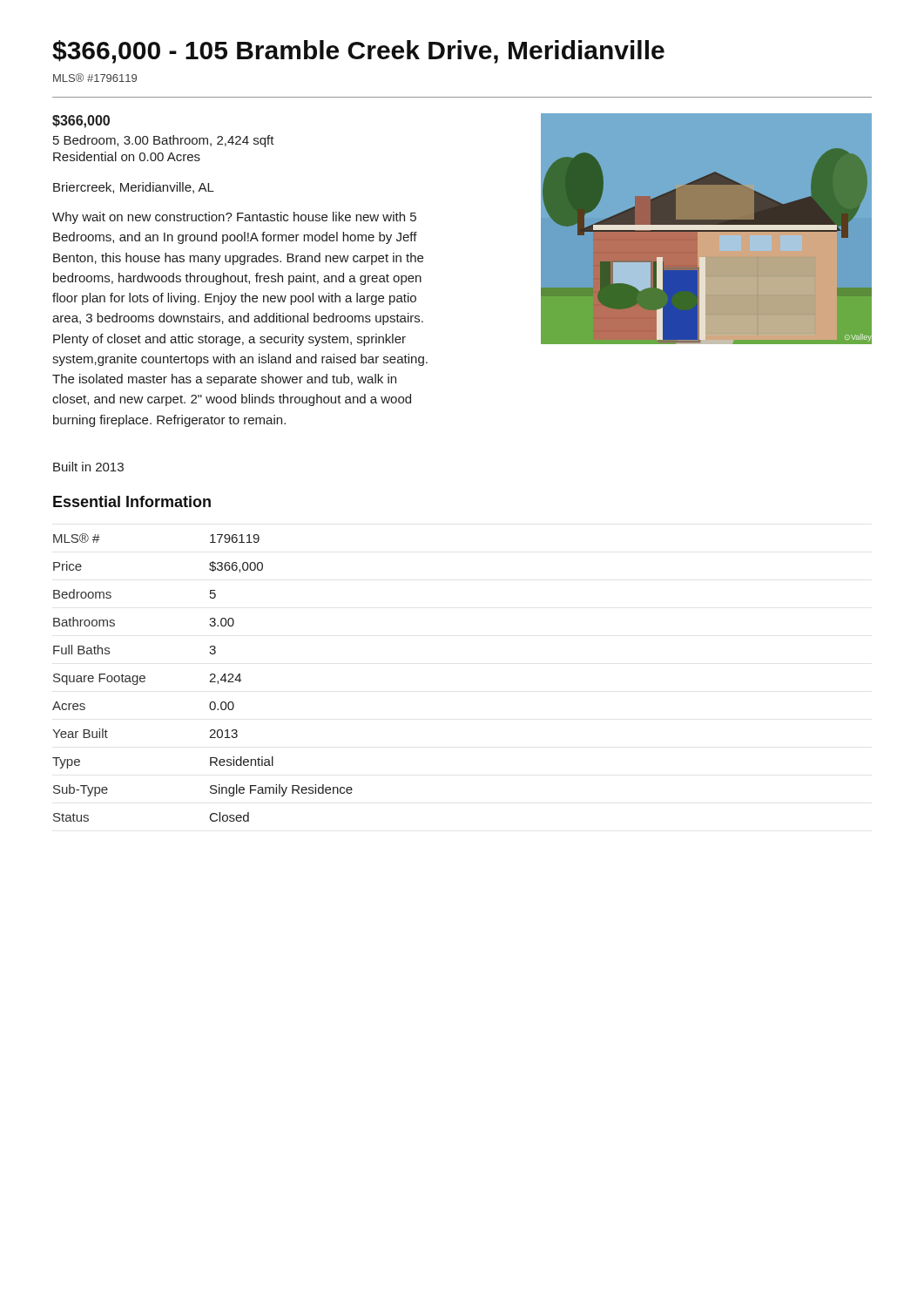Locate the text block that says "$366,000 5 Bedroom,"
The image size is (924, 1307).
tap(244, 139)
